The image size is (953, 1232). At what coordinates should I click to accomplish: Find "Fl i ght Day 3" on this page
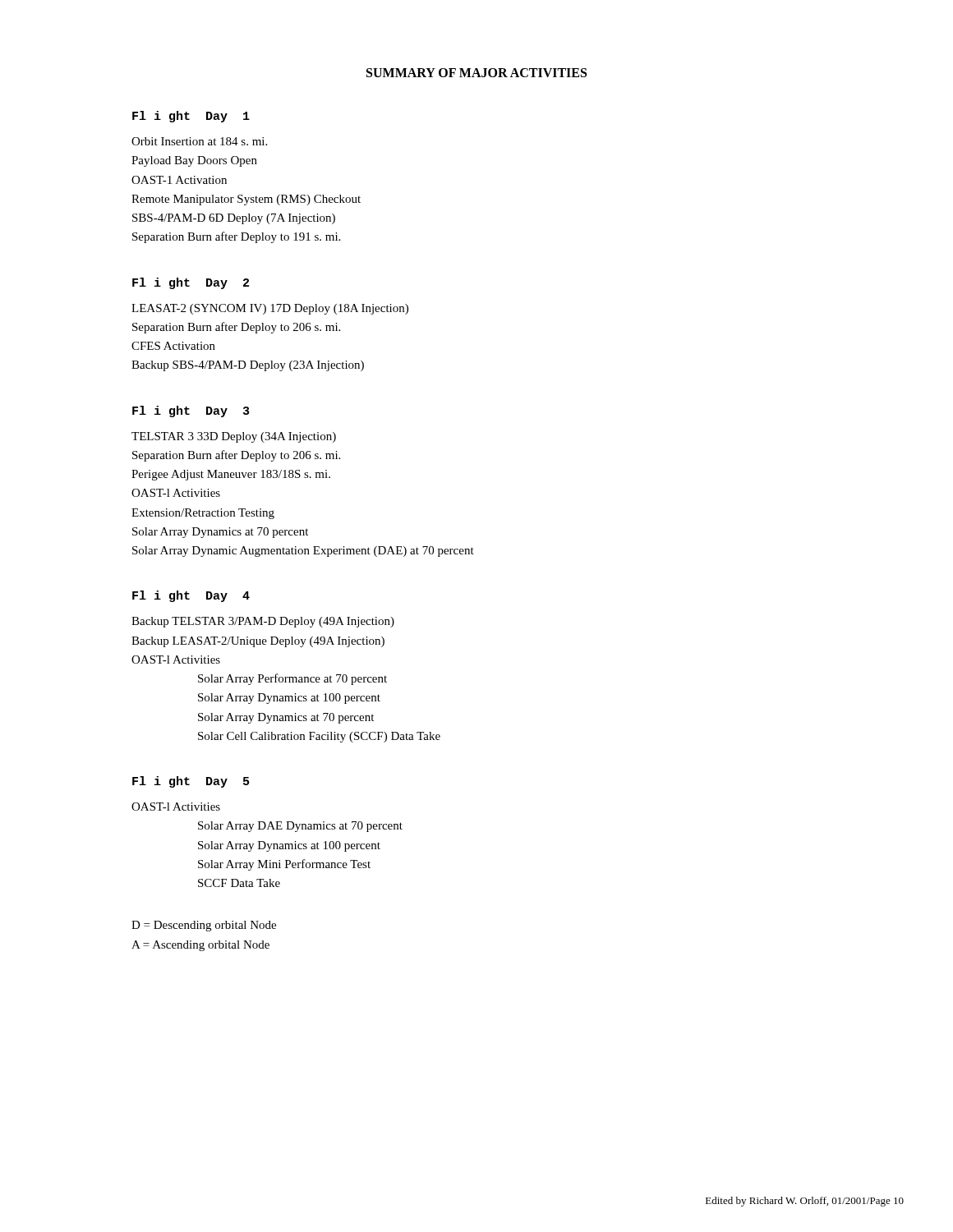(191, 411)
